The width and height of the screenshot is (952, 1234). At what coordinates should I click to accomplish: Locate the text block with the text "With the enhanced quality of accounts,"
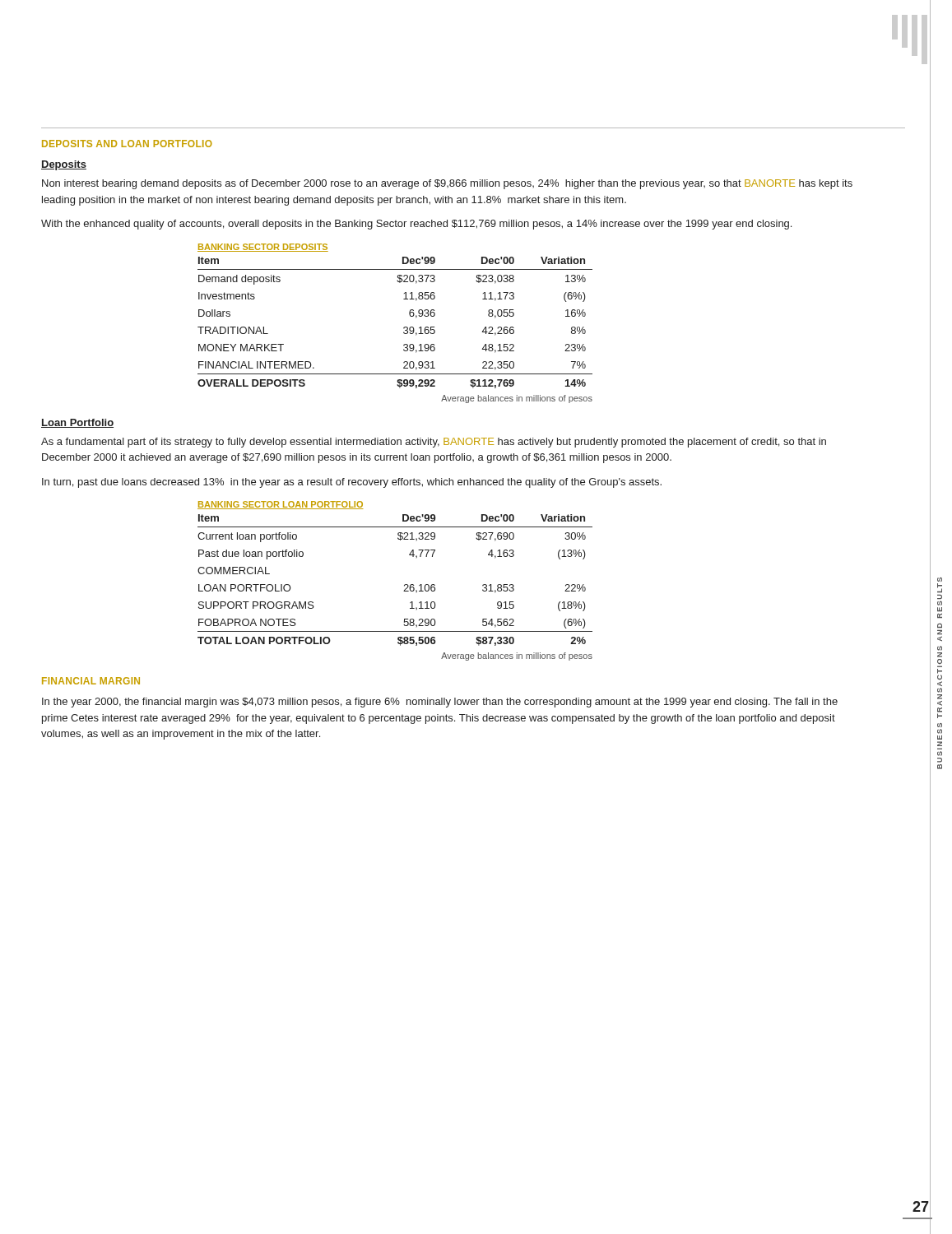pyautogui.click(x=417, y=223)
